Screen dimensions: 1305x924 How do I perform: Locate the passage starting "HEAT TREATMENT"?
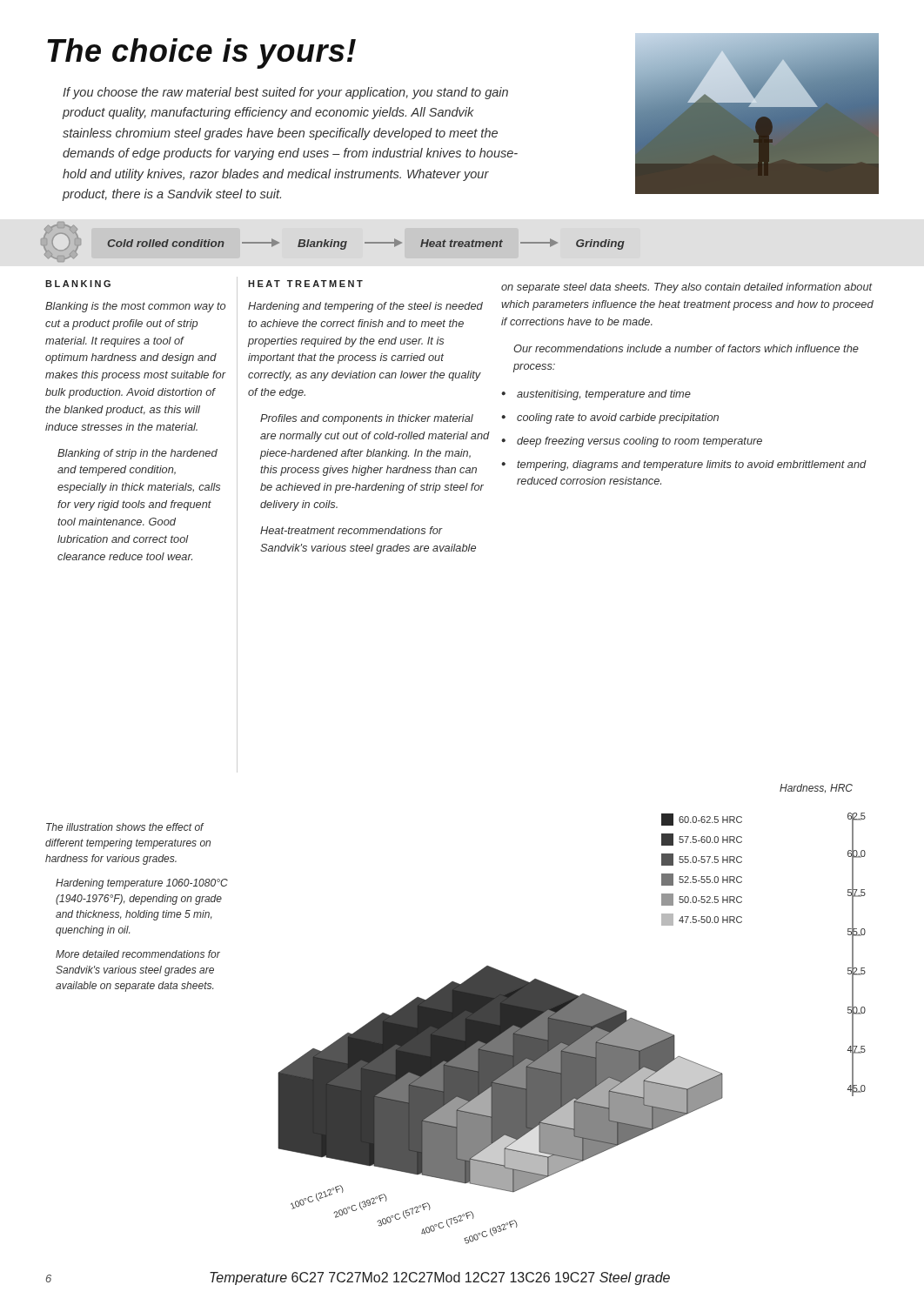(369, 284)
